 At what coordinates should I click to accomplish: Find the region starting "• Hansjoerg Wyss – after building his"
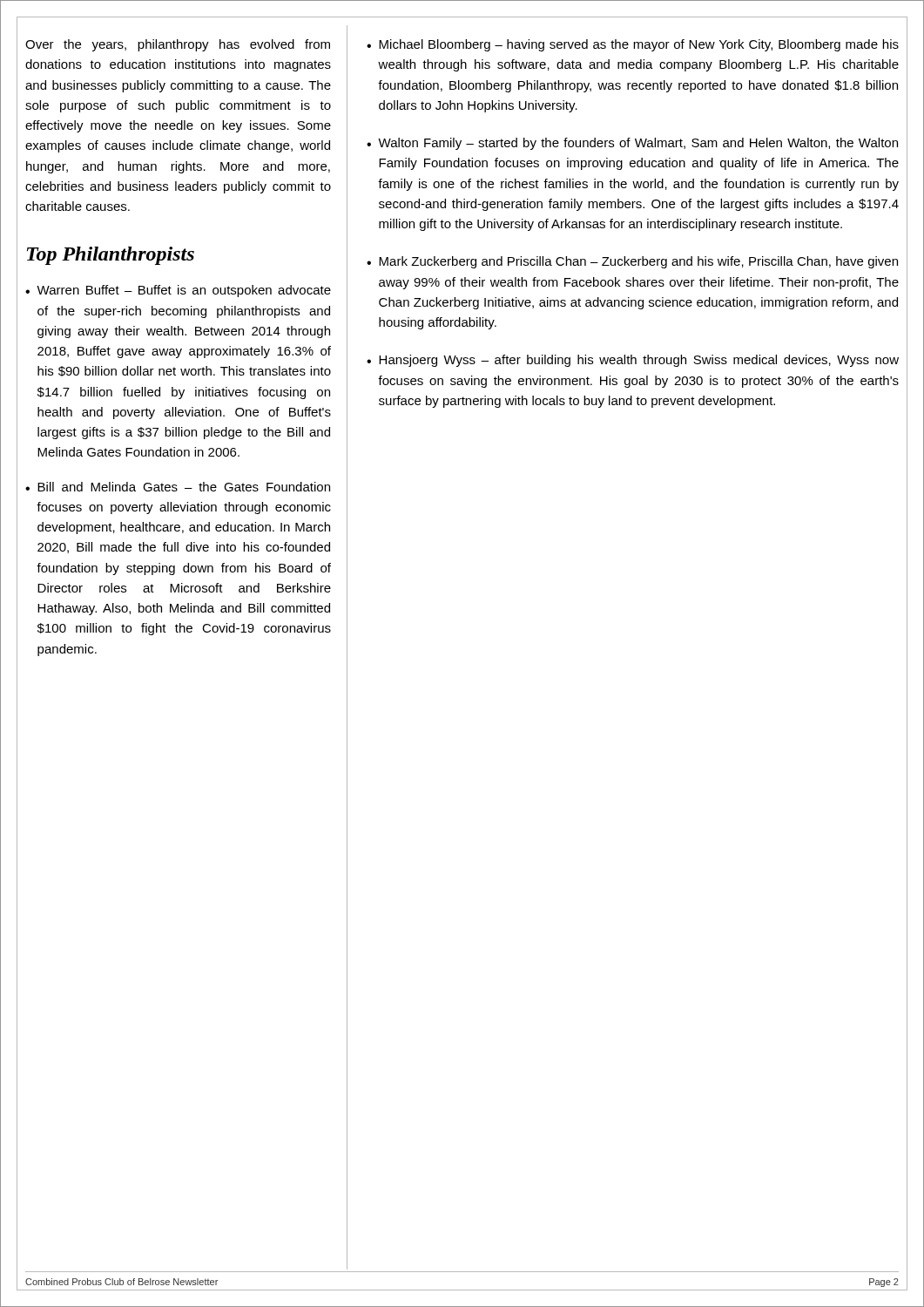(x=633, y=380)
